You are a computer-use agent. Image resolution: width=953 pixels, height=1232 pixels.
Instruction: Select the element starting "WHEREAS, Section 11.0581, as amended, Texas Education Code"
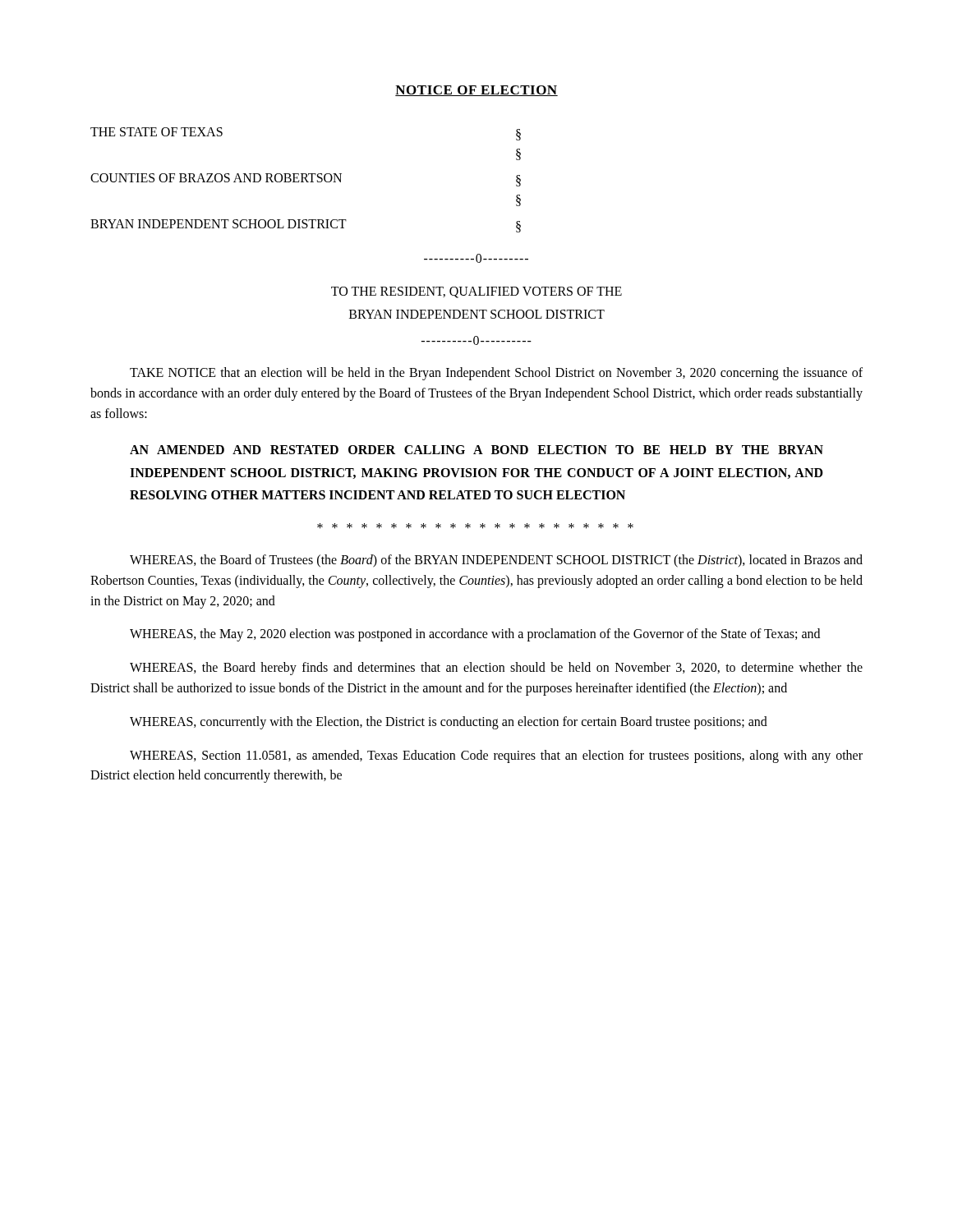[476, 765]
